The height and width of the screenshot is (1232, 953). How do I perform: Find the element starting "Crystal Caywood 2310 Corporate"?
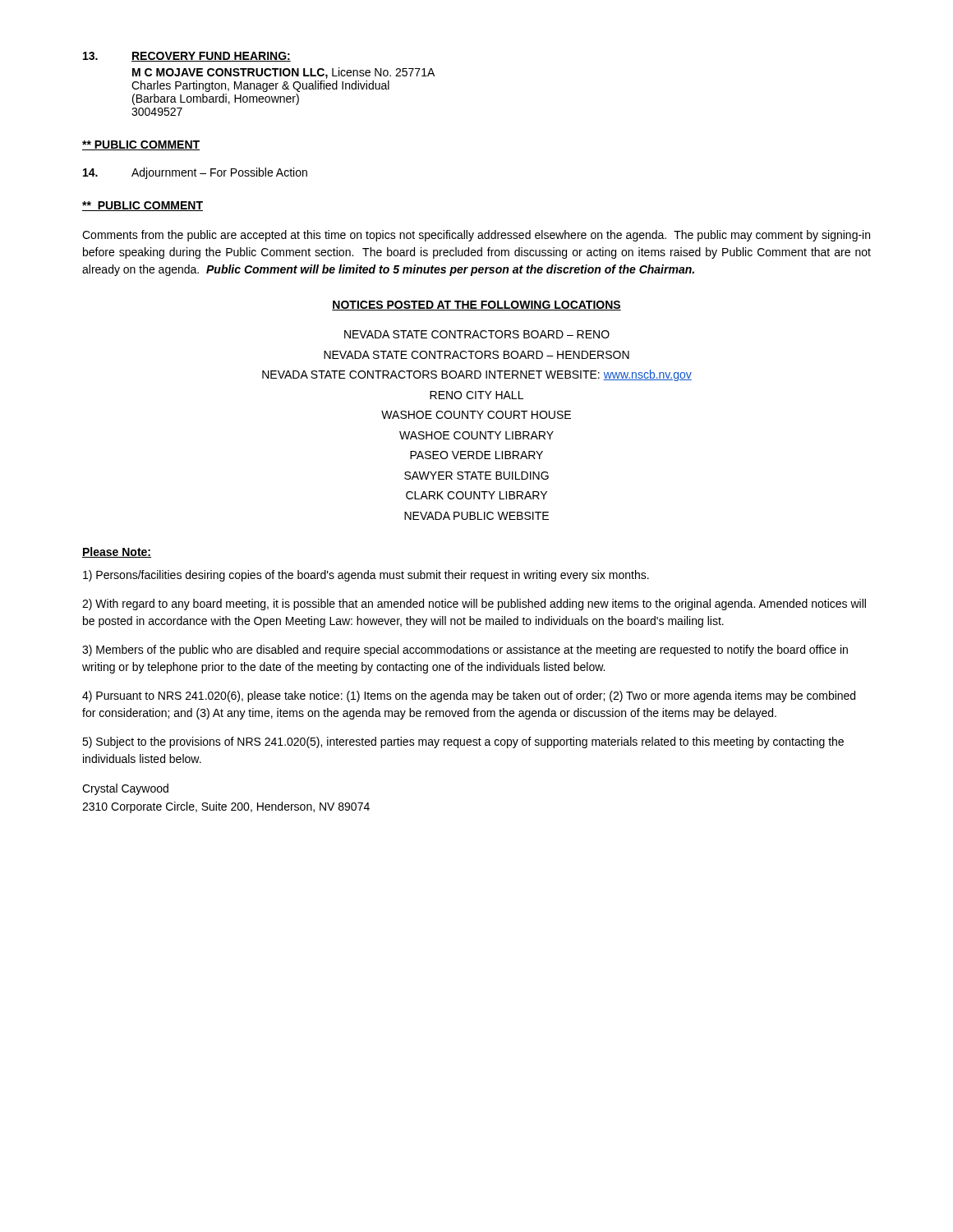click(x=226, y=798)
